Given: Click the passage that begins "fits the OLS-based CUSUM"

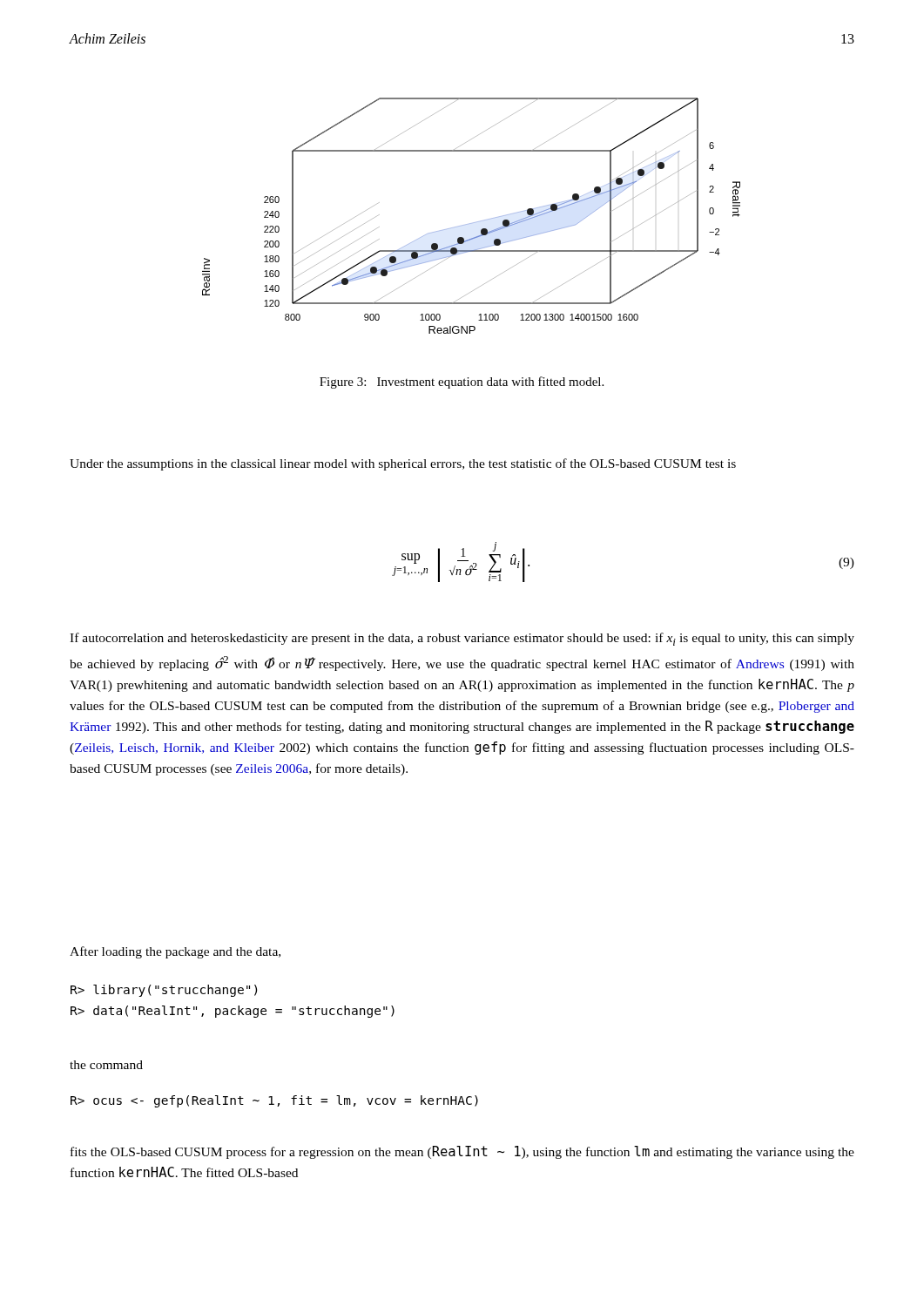Looking at the screenshot, I should [x=462, y=1162].
